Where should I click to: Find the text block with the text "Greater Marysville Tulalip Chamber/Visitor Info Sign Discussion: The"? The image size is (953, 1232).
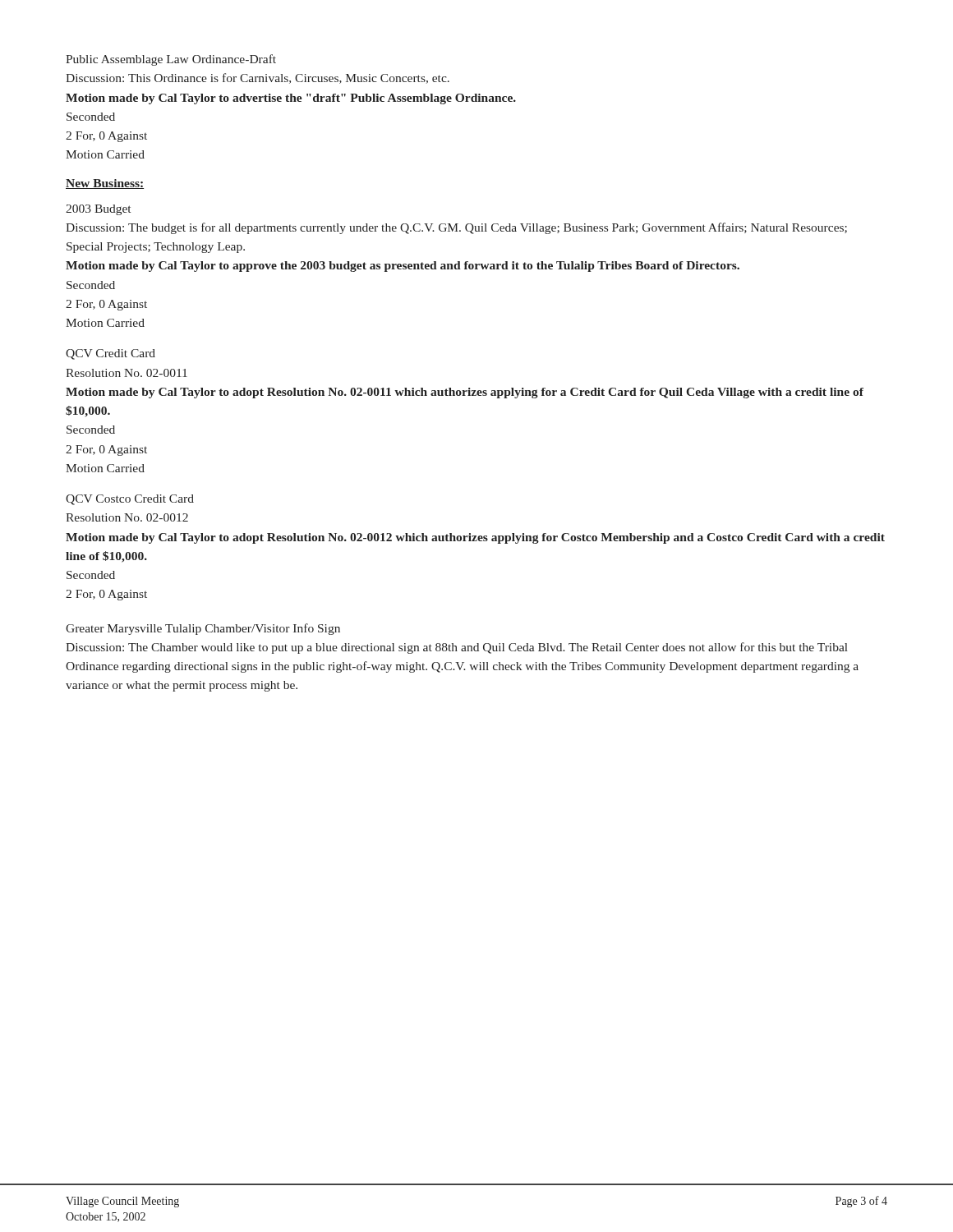pyautogui.click(x=462, y=656)
